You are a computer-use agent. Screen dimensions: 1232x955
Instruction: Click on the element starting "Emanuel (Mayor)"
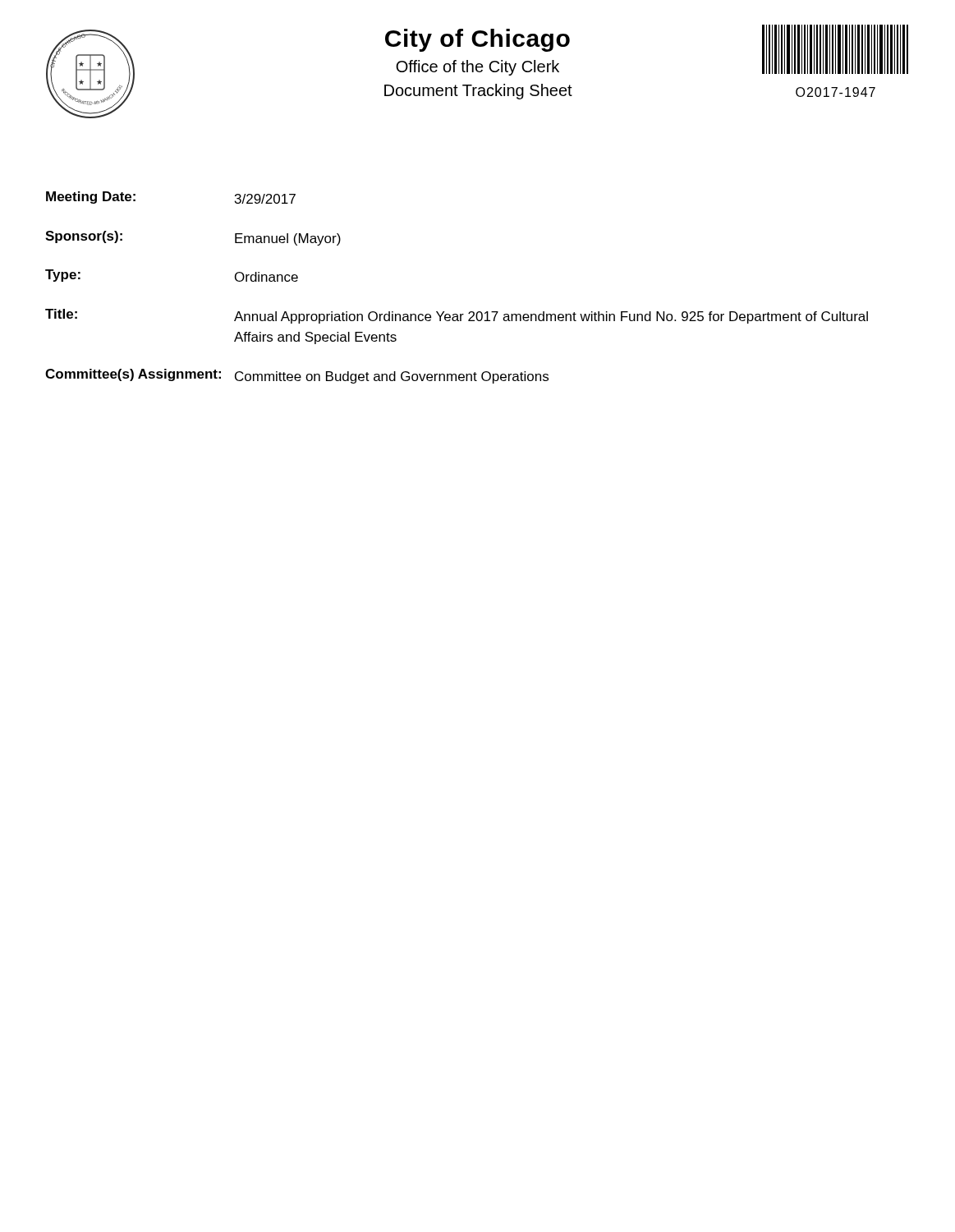[x=288, y=238]
